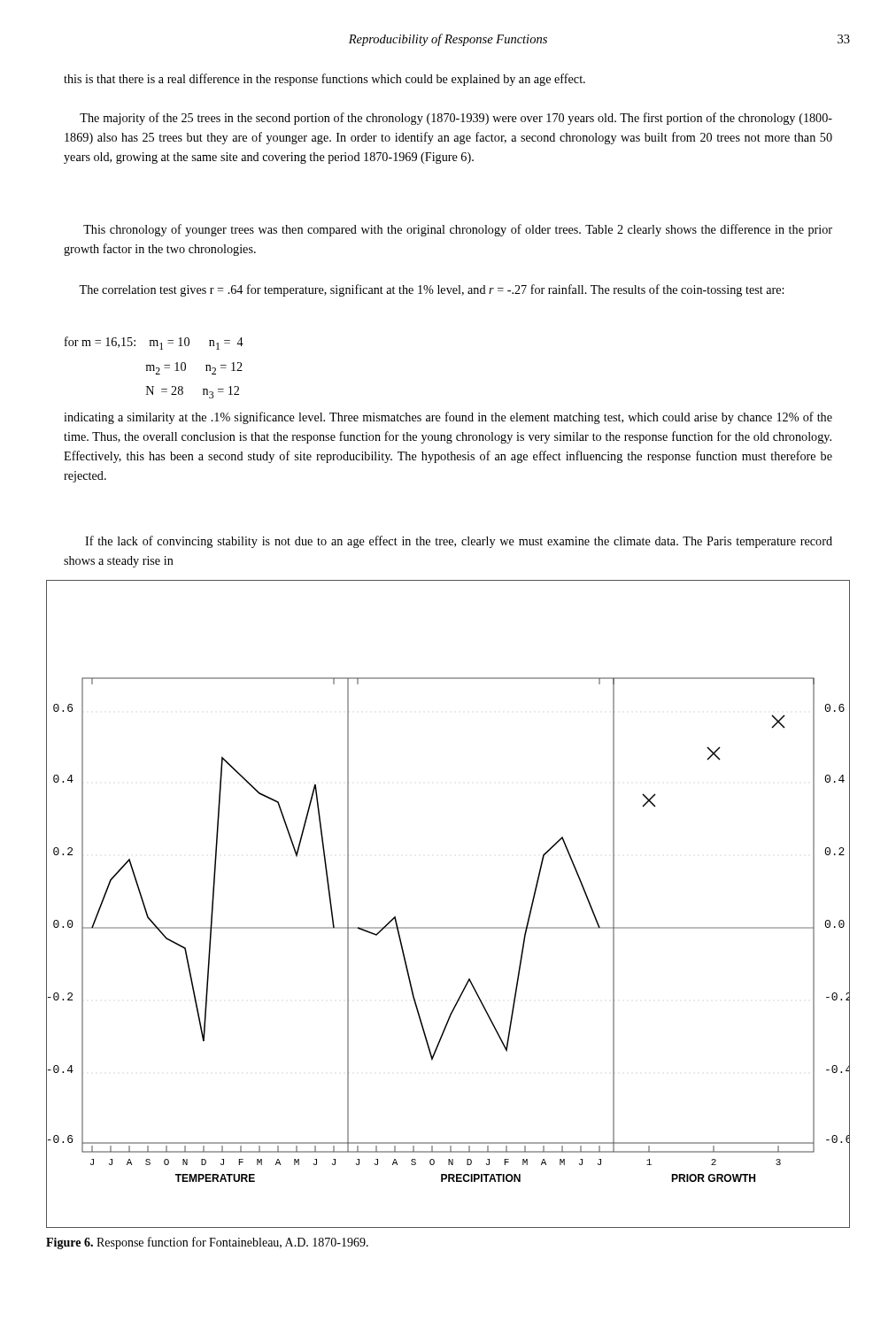
Task: Click on the region starting "The majority of the 25 trees in"
Action: coord(448,137)
